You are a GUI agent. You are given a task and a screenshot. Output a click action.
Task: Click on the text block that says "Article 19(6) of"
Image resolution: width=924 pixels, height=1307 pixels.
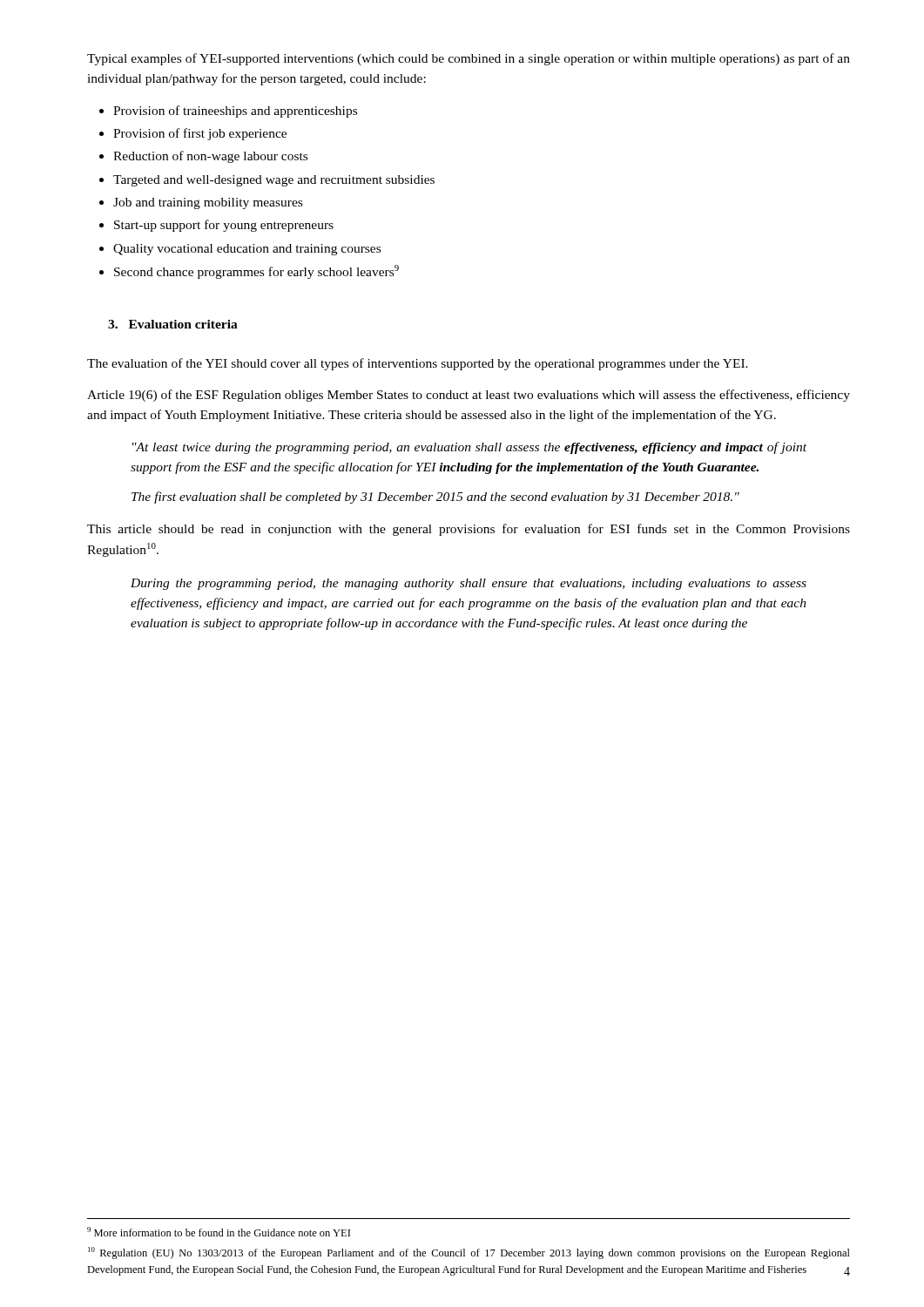tap(469, 404)
